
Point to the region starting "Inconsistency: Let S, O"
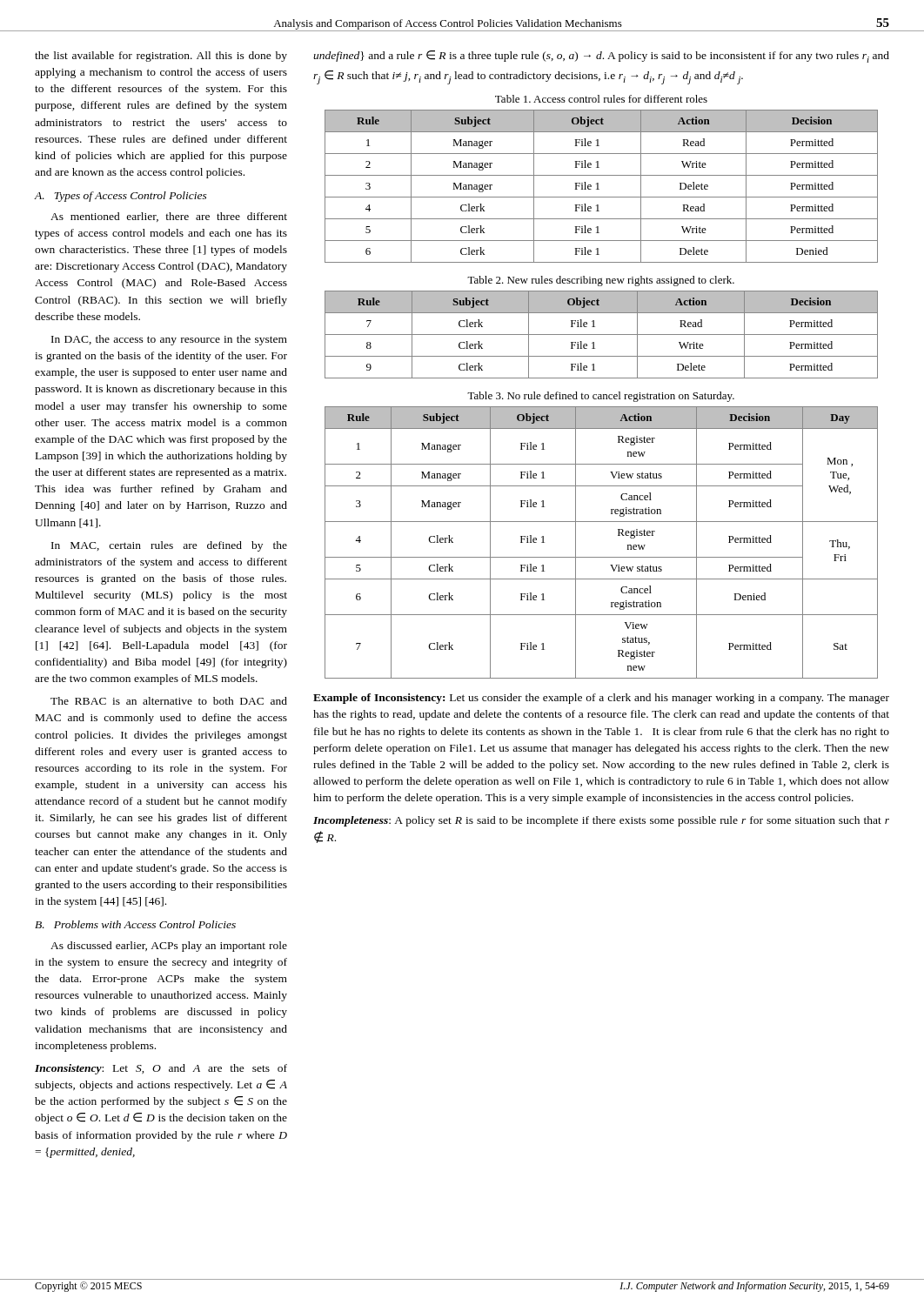(161, 1110)
